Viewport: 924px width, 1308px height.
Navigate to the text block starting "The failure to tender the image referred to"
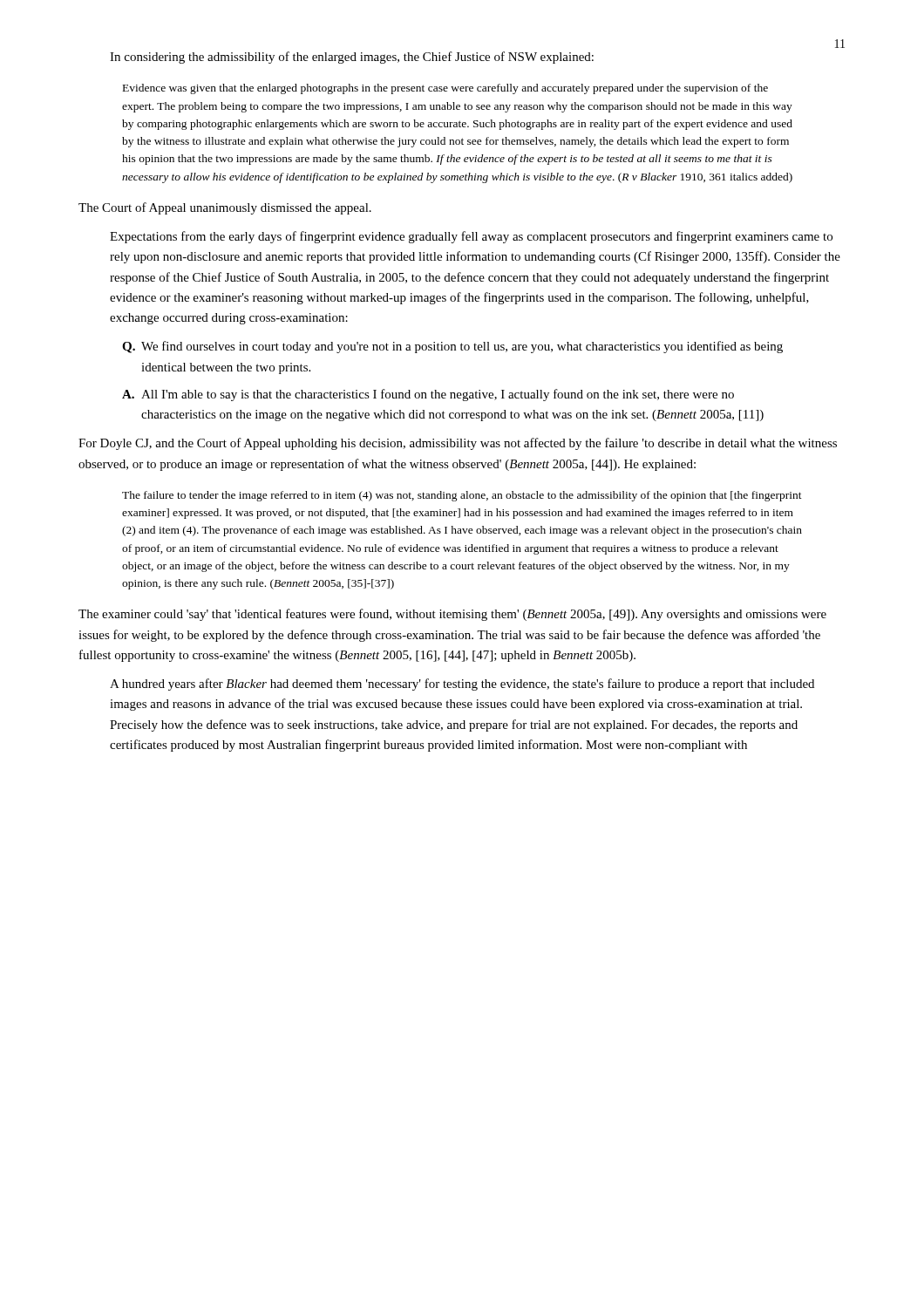pos(462,539)
